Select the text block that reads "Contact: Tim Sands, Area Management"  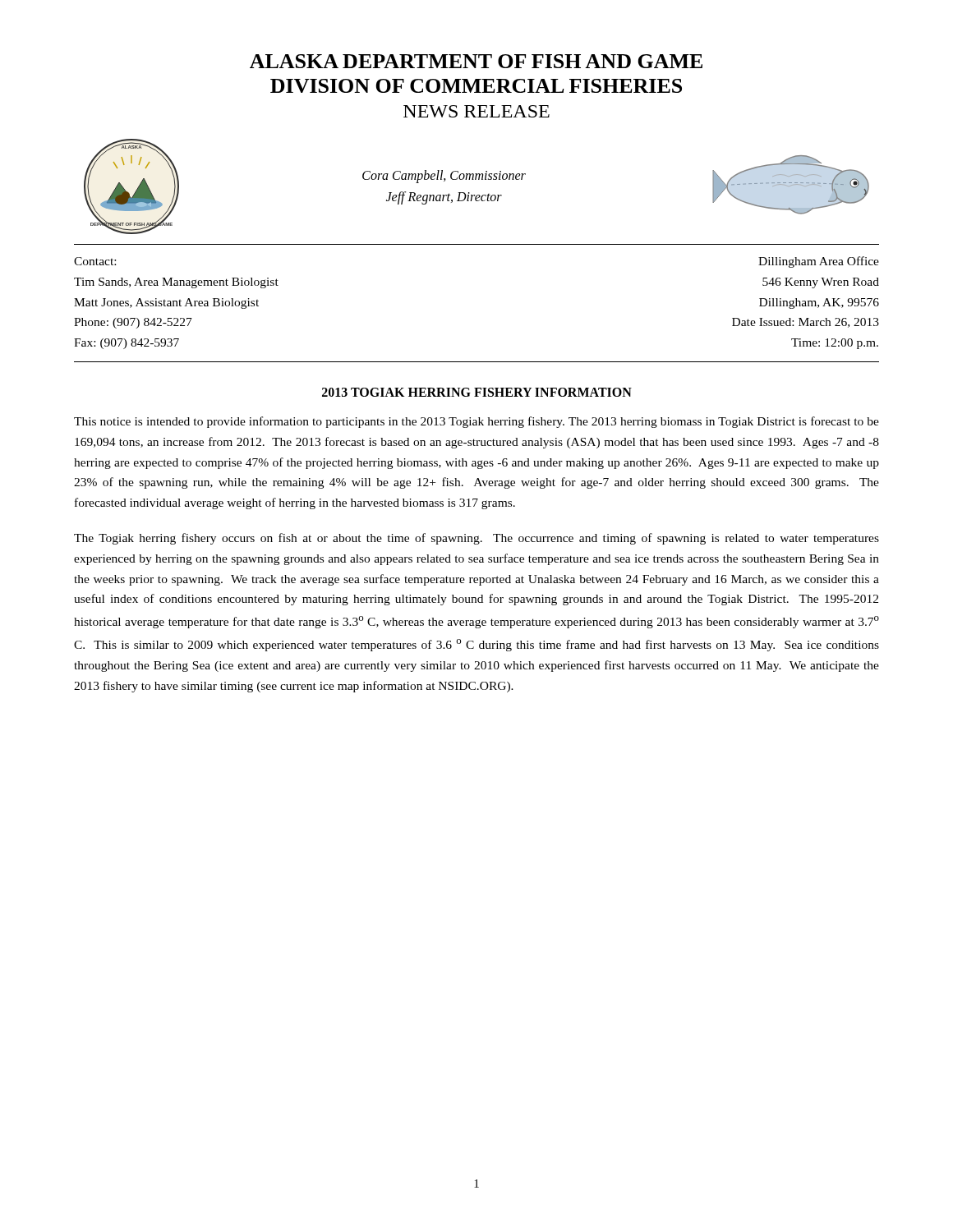point(176,302)
